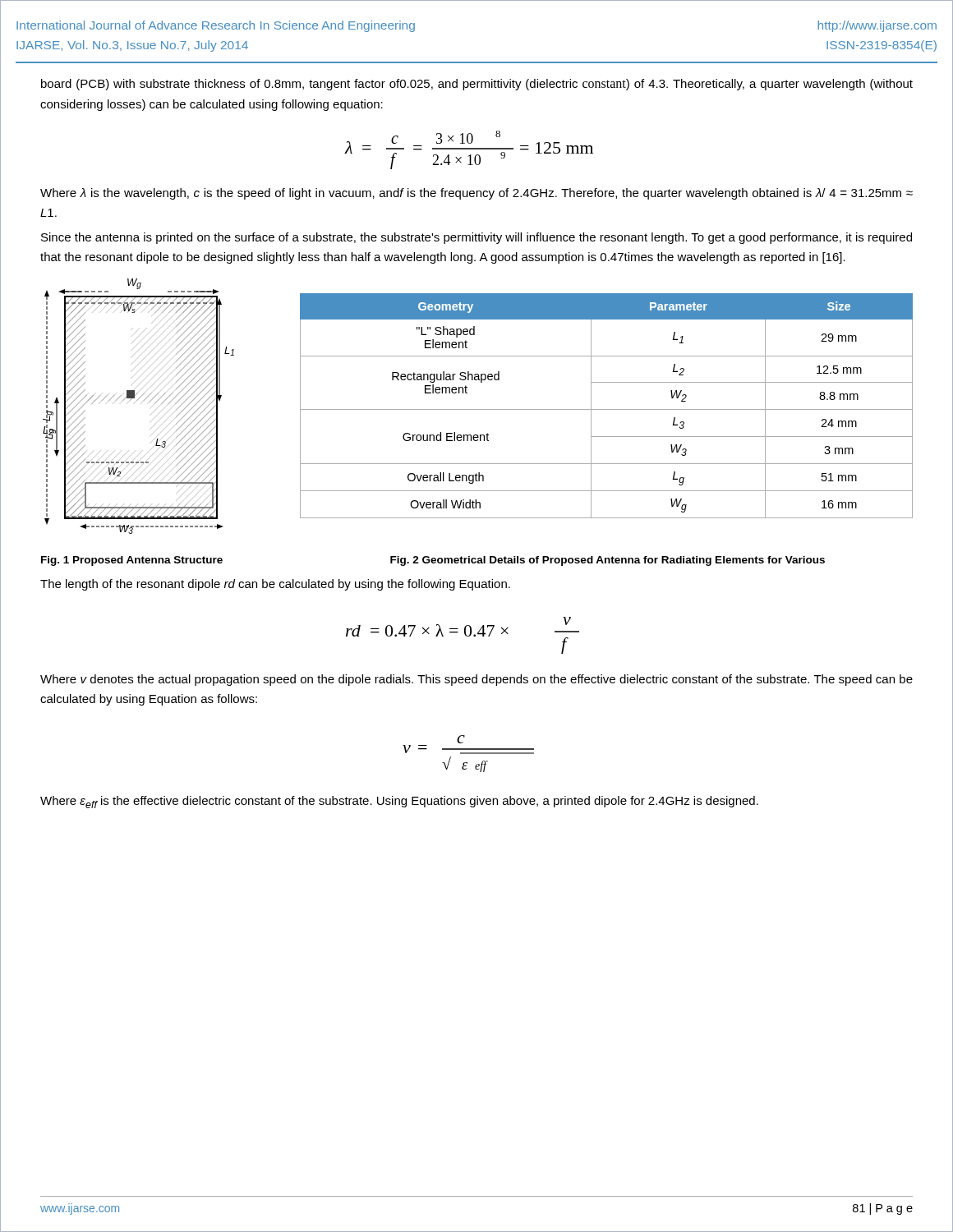Select the engineering diagram
Image resolution: width=953 pixels, height=1232 pixels.
(x=163, y=411)
